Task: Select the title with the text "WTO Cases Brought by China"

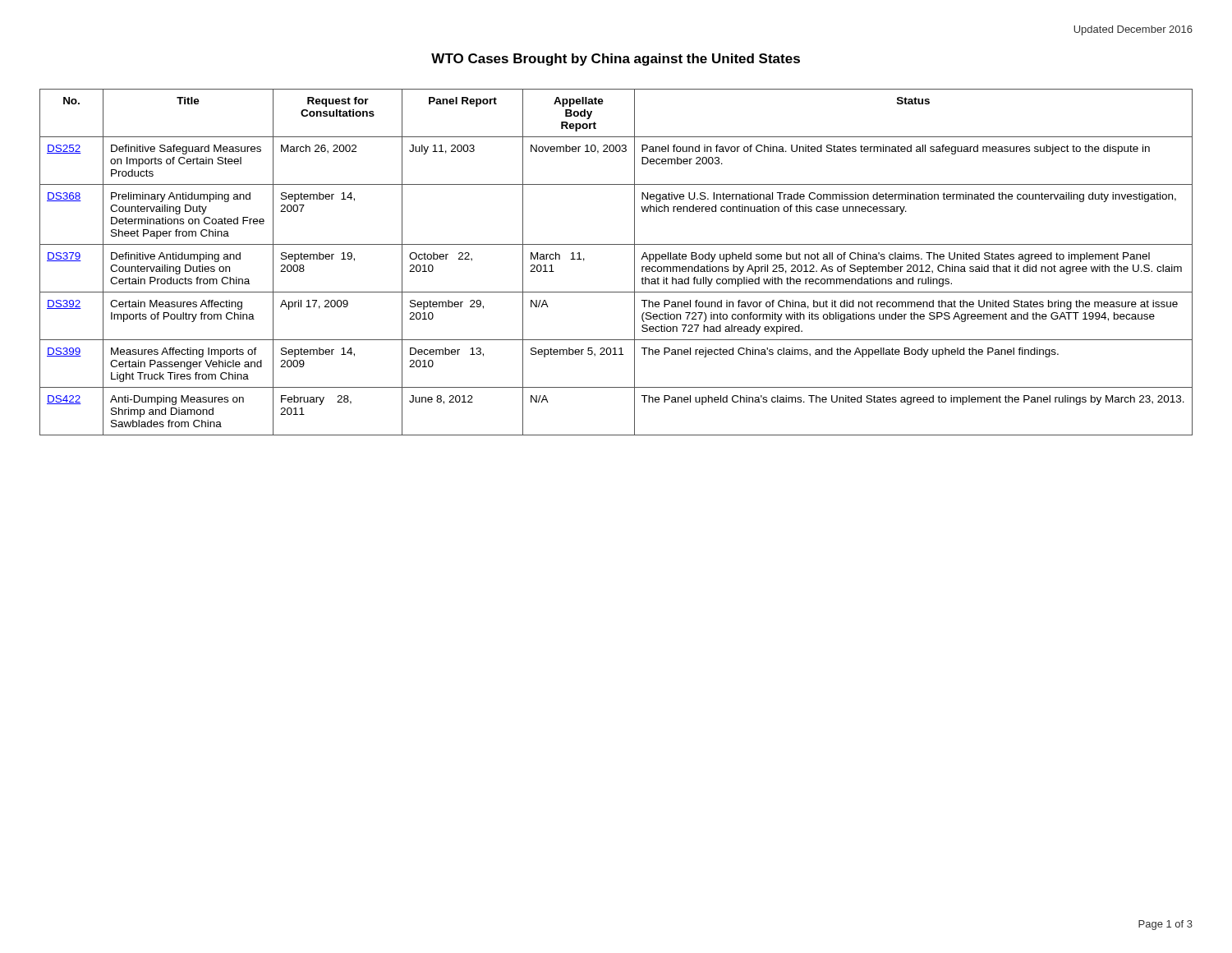Action: pyautogui.click(x=616, y=59)
